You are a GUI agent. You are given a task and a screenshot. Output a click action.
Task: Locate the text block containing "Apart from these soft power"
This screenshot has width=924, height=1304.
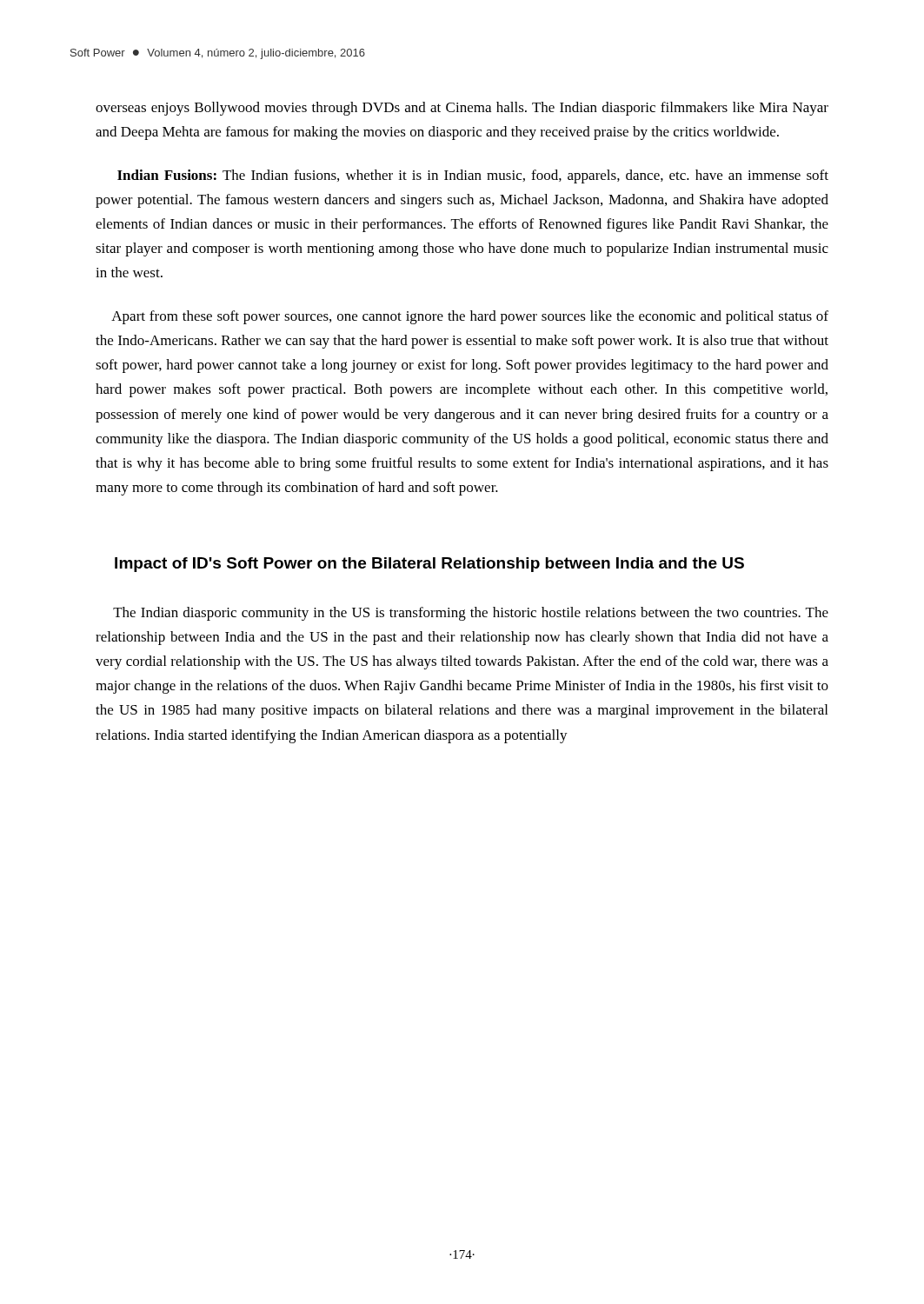coord(462,402)
